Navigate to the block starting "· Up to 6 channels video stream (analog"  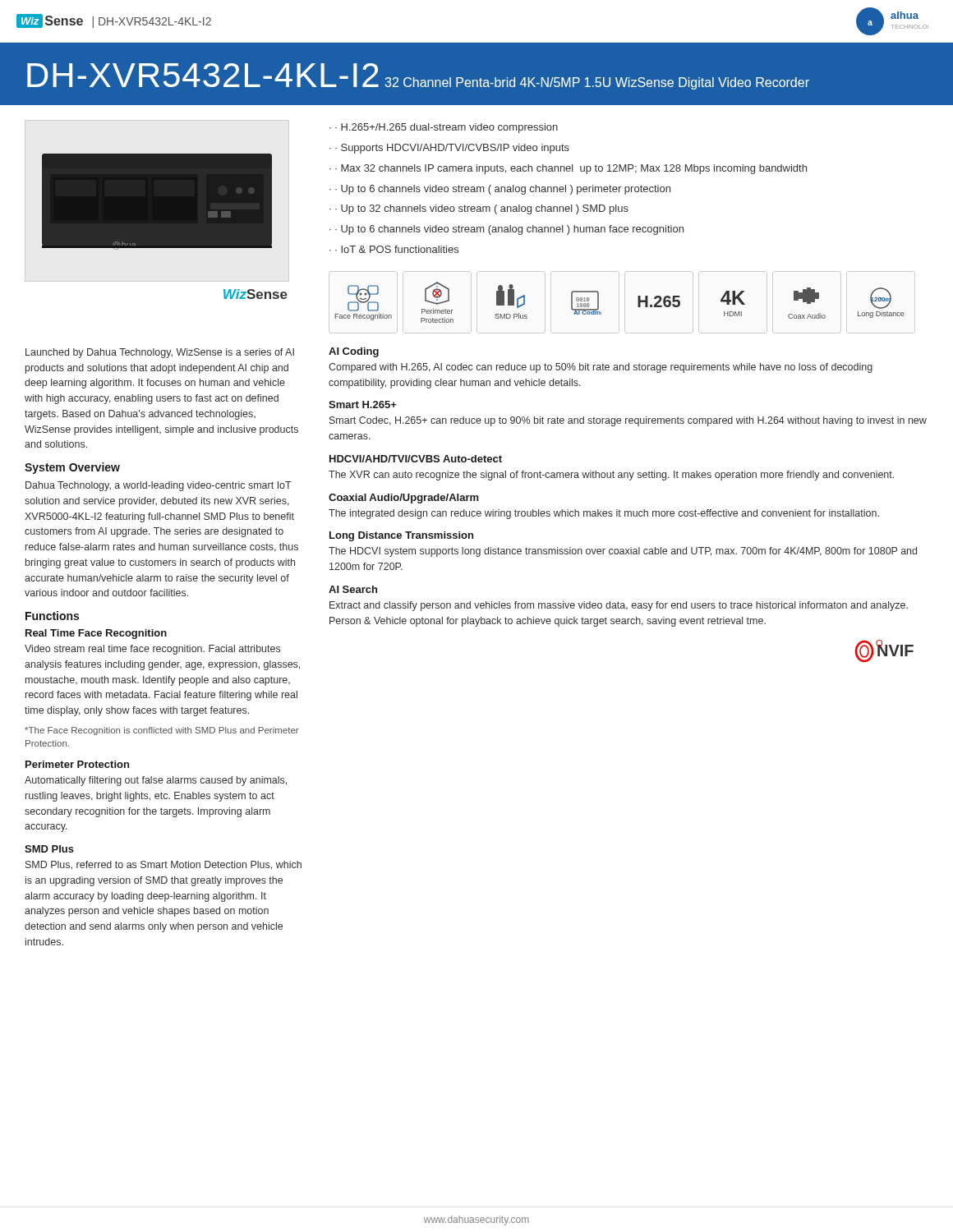[x=509, y=229]
